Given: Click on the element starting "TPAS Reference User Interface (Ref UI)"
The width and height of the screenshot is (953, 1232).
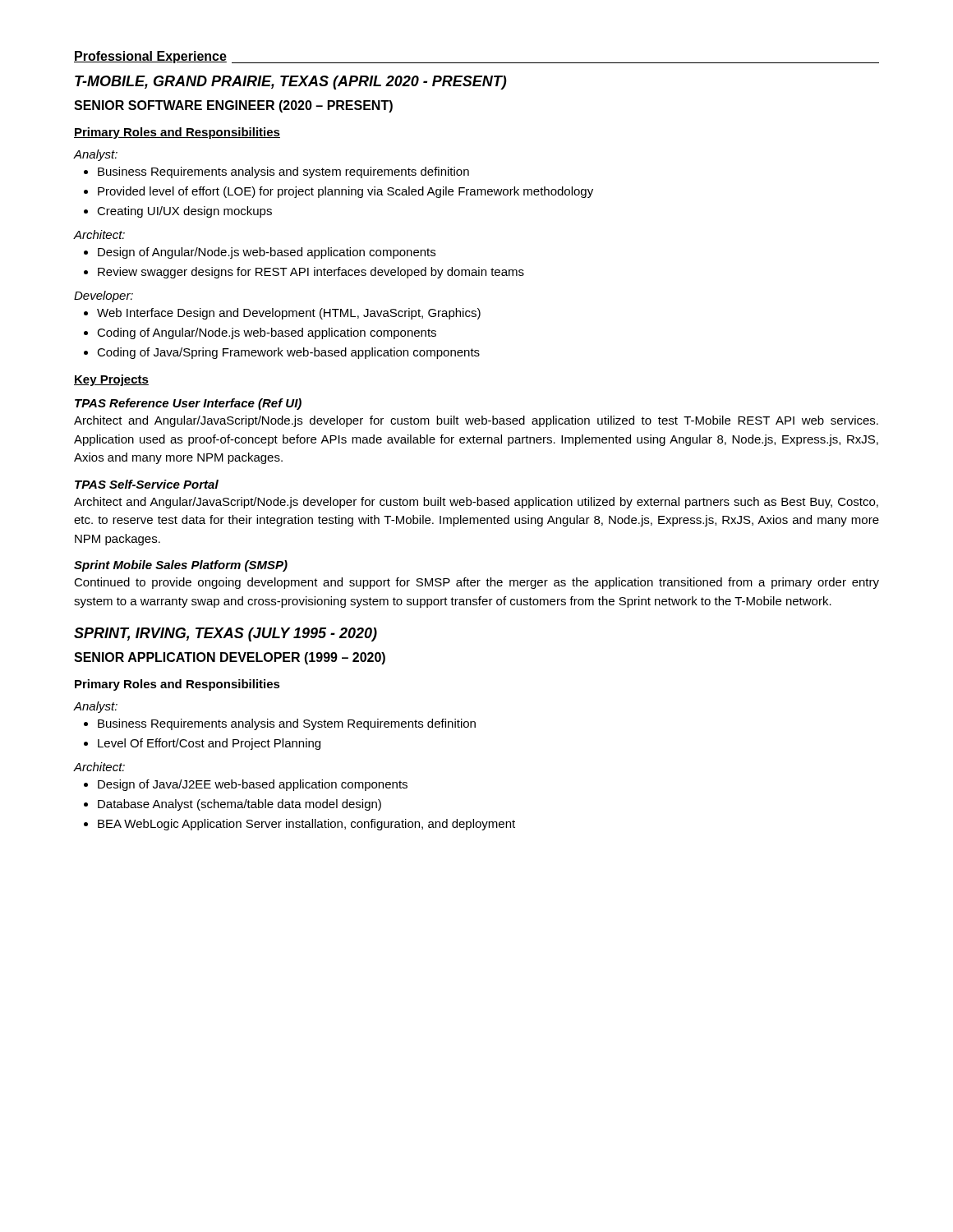Looking at the screenshot, I should click(188, 403).
